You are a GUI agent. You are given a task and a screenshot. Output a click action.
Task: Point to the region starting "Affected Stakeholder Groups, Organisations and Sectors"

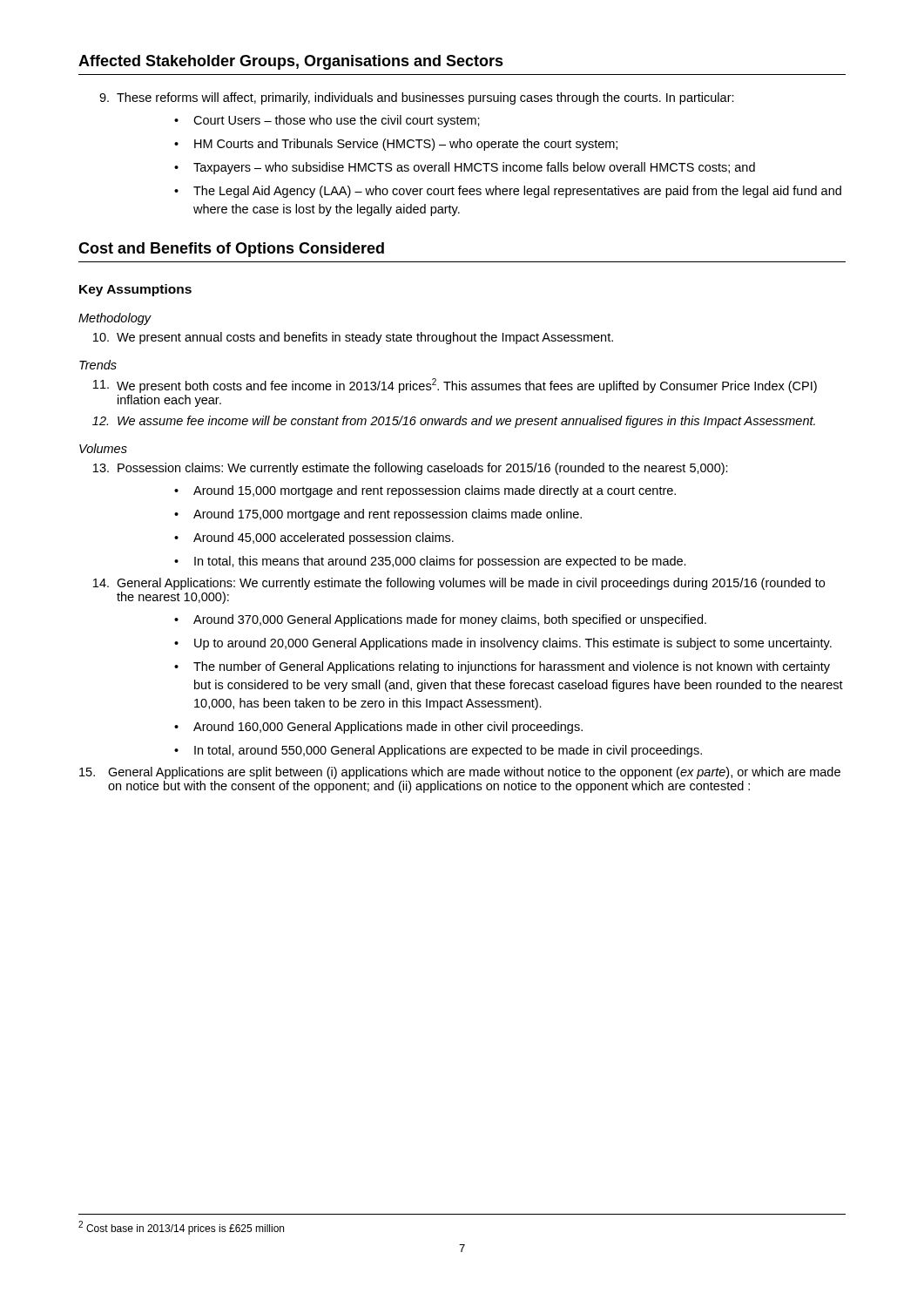pos(462,64)
